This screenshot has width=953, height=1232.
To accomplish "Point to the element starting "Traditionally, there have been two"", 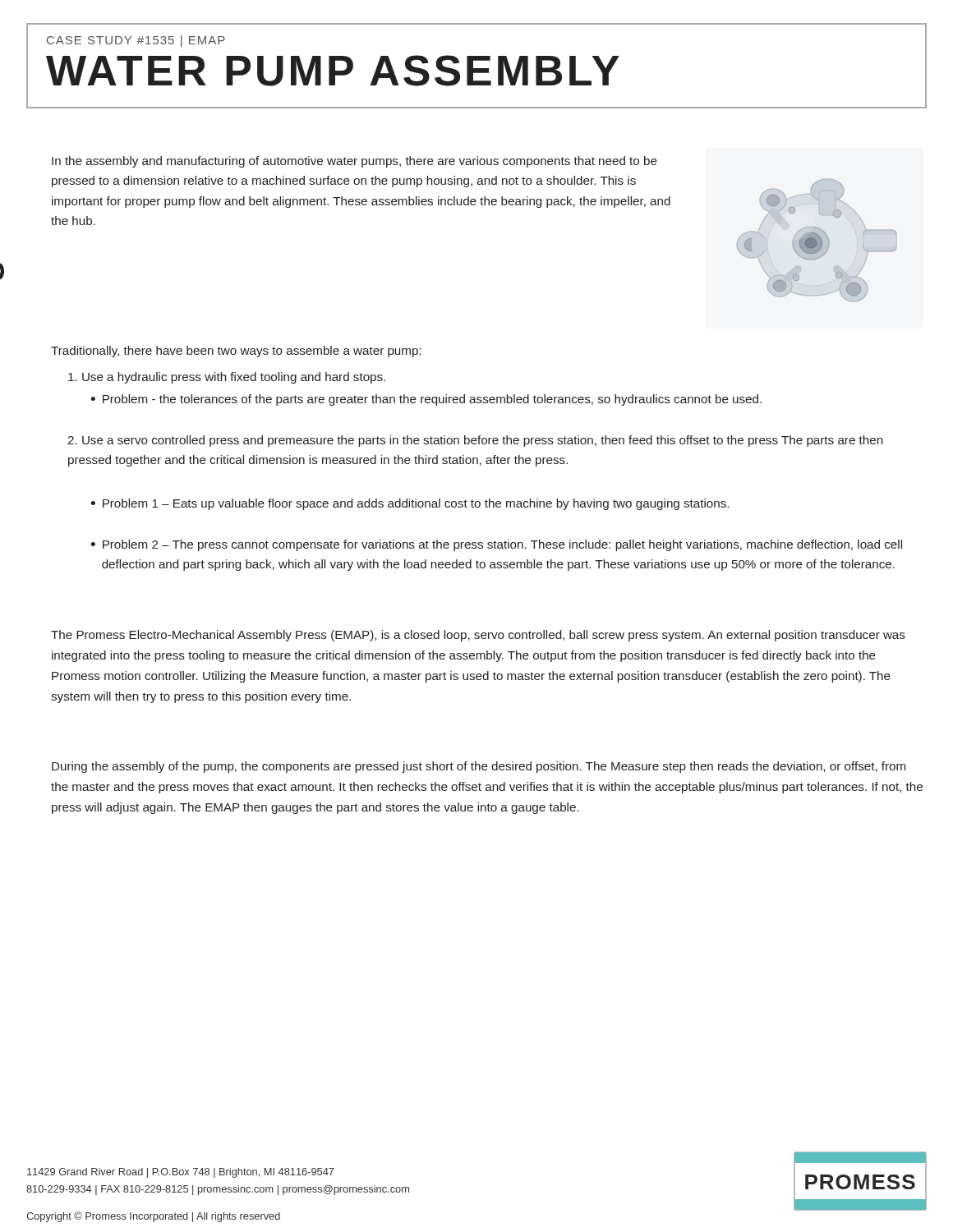I will click(236, 350).
